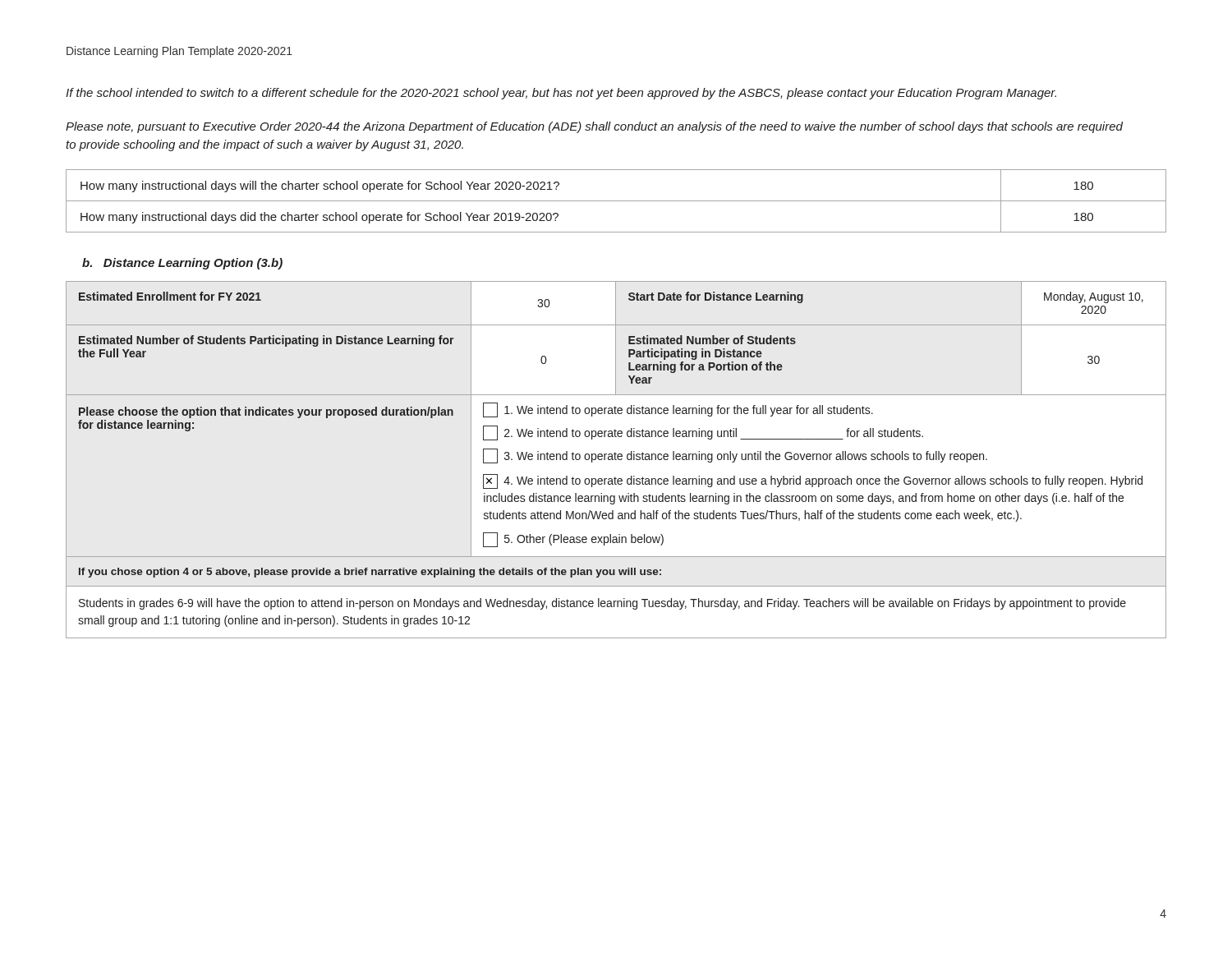This screenshot has width=1232, height=953.
Task: Locate the table with the text "Please choose the"
Action: coord(616,459)
